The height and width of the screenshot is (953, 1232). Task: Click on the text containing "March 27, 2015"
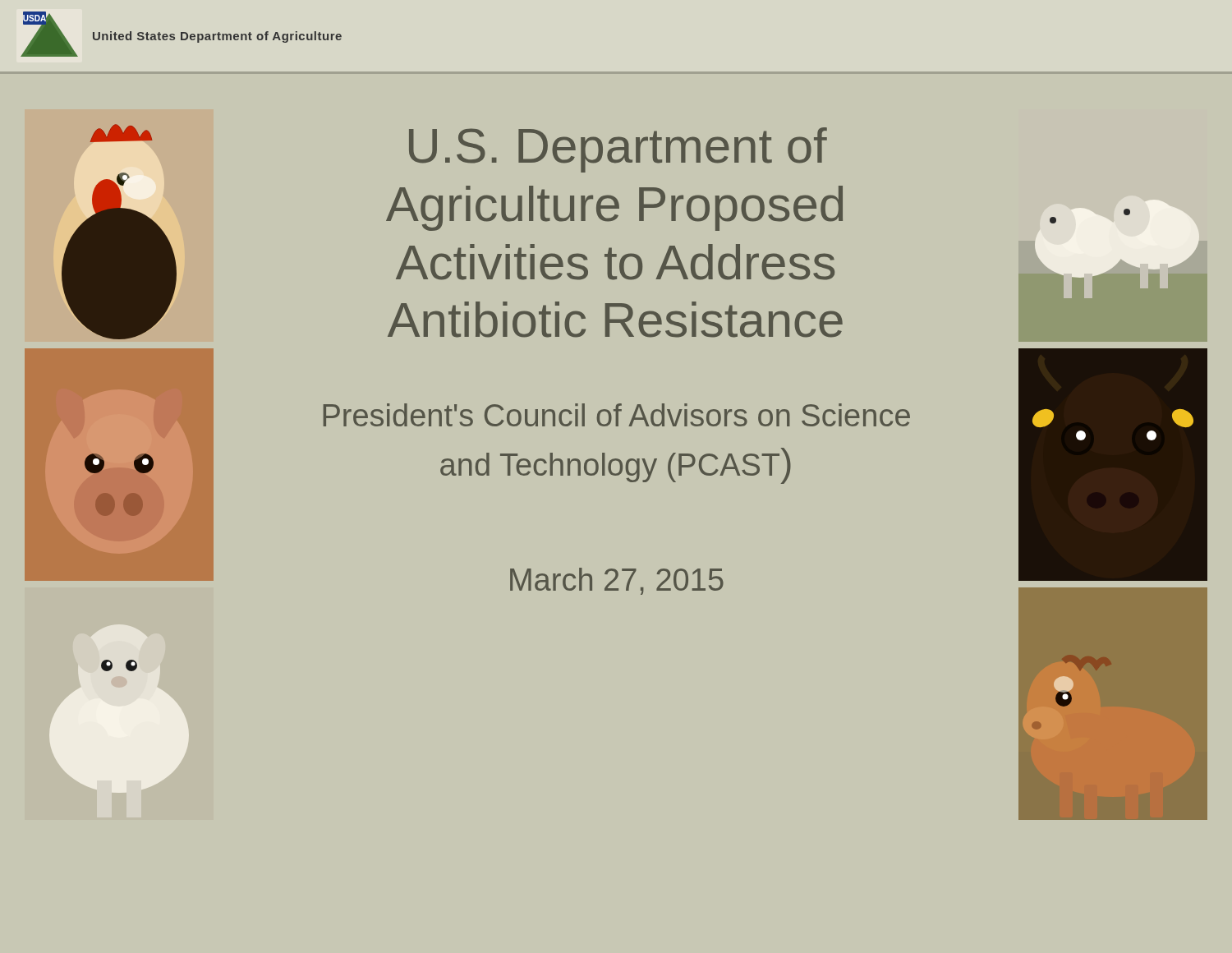click(616, 580)
